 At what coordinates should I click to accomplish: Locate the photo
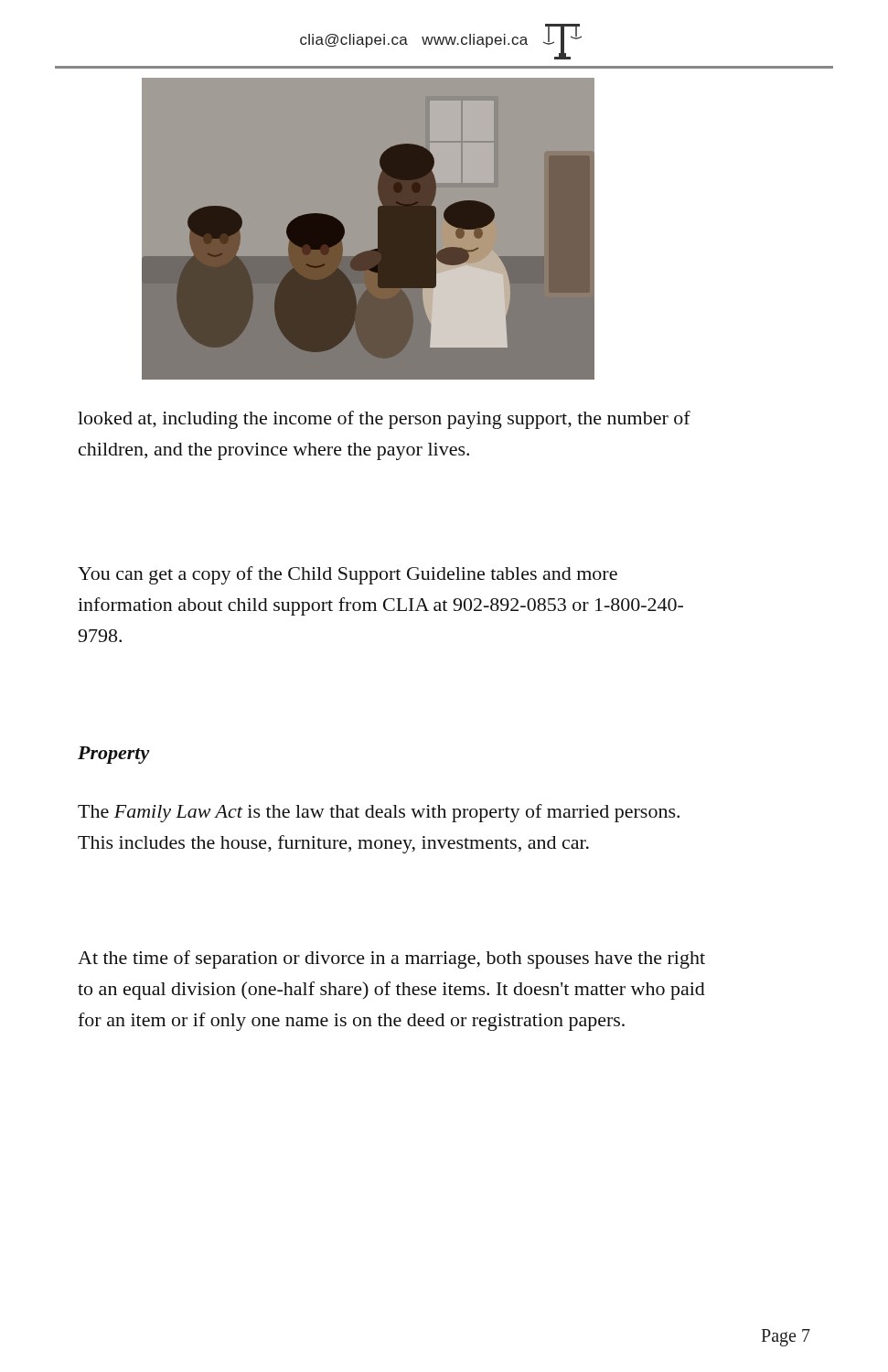click(368, 229)
